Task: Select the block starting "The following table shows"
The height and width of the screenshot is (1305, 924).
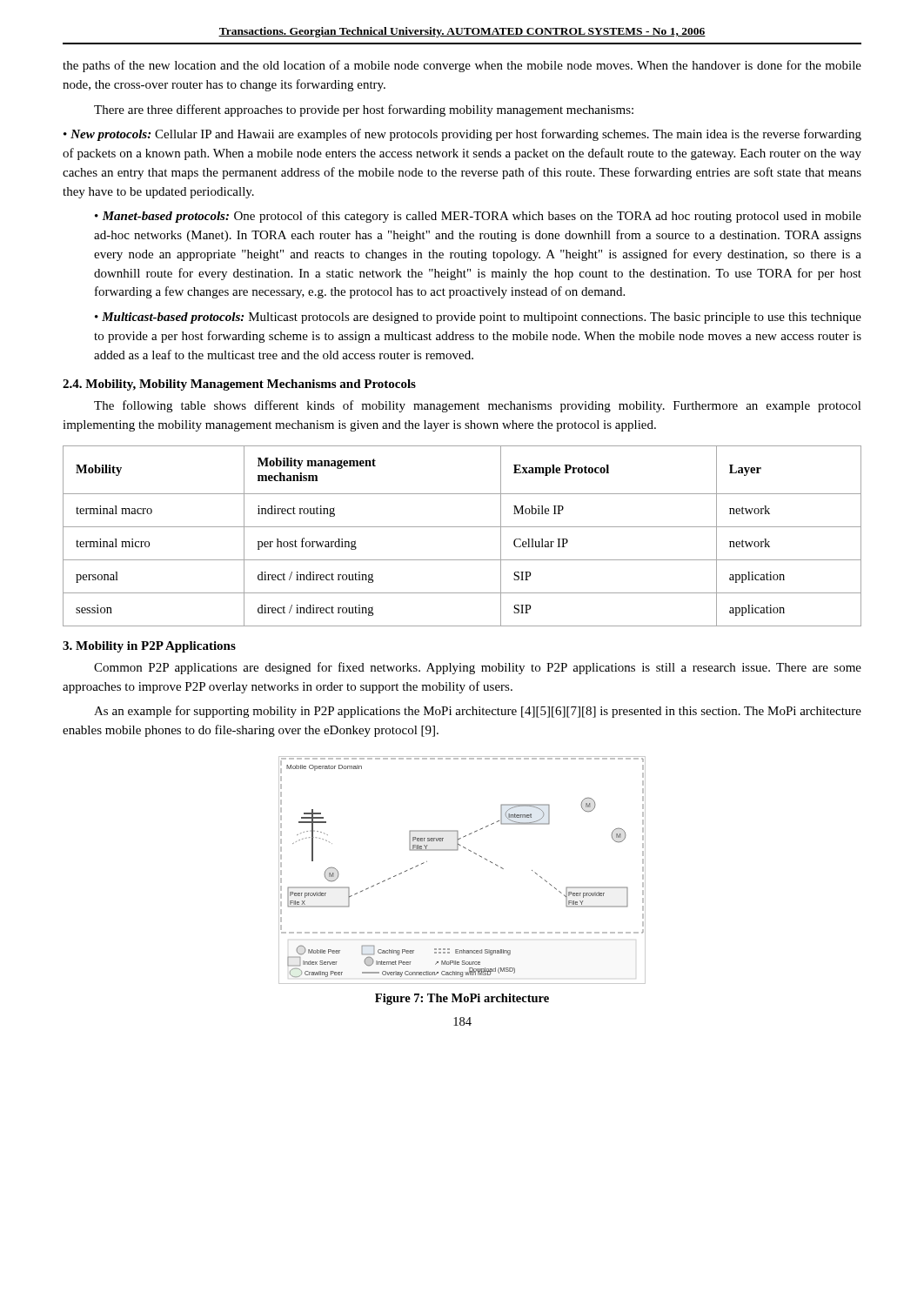Action: (462, 416)
